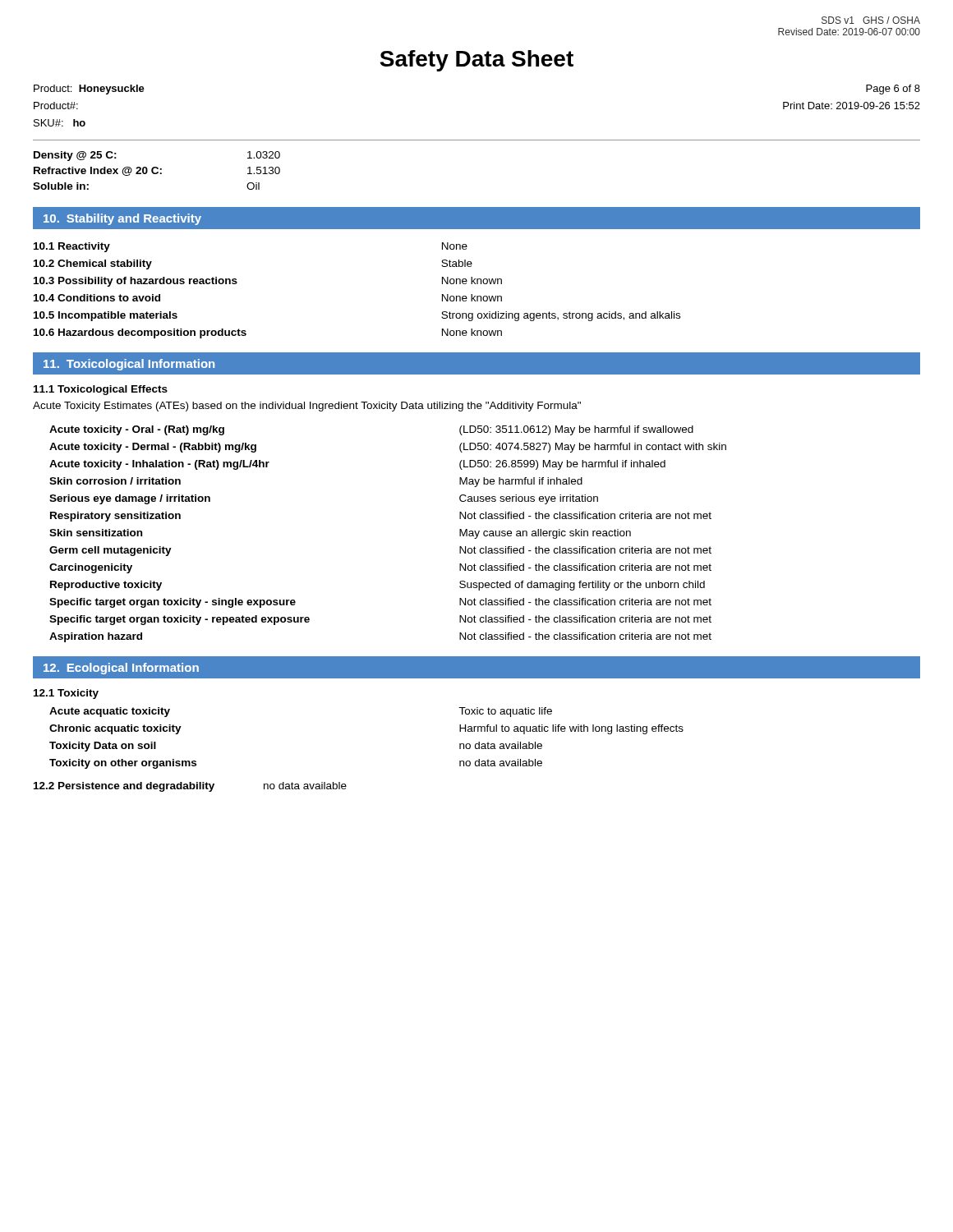Find "1 Toxicological Effects" on this page
This screenshot has width=953, height=1232.
click(100, 389)
